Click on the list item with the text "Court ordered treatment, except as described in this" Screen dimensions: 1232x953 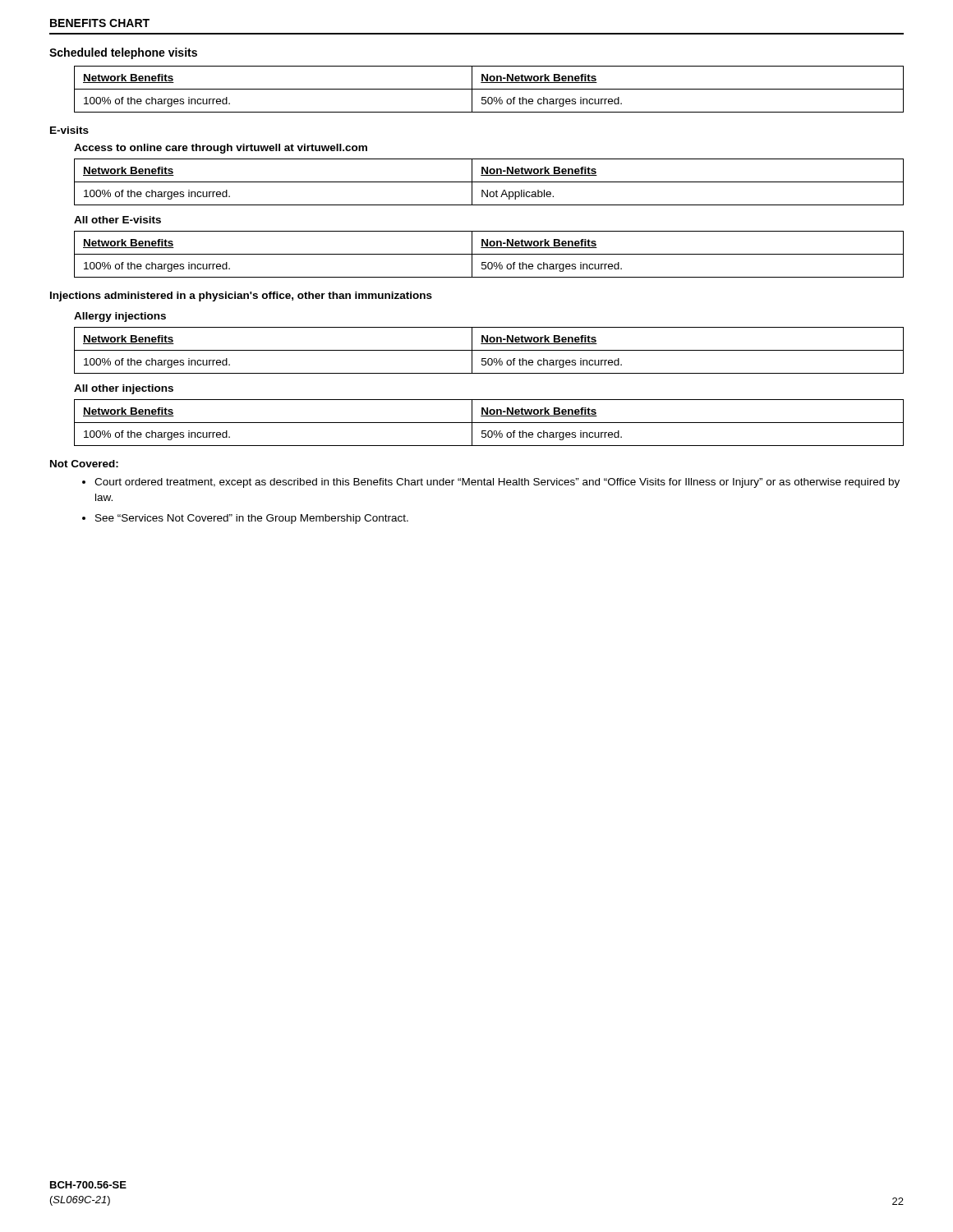click(497, 489)
